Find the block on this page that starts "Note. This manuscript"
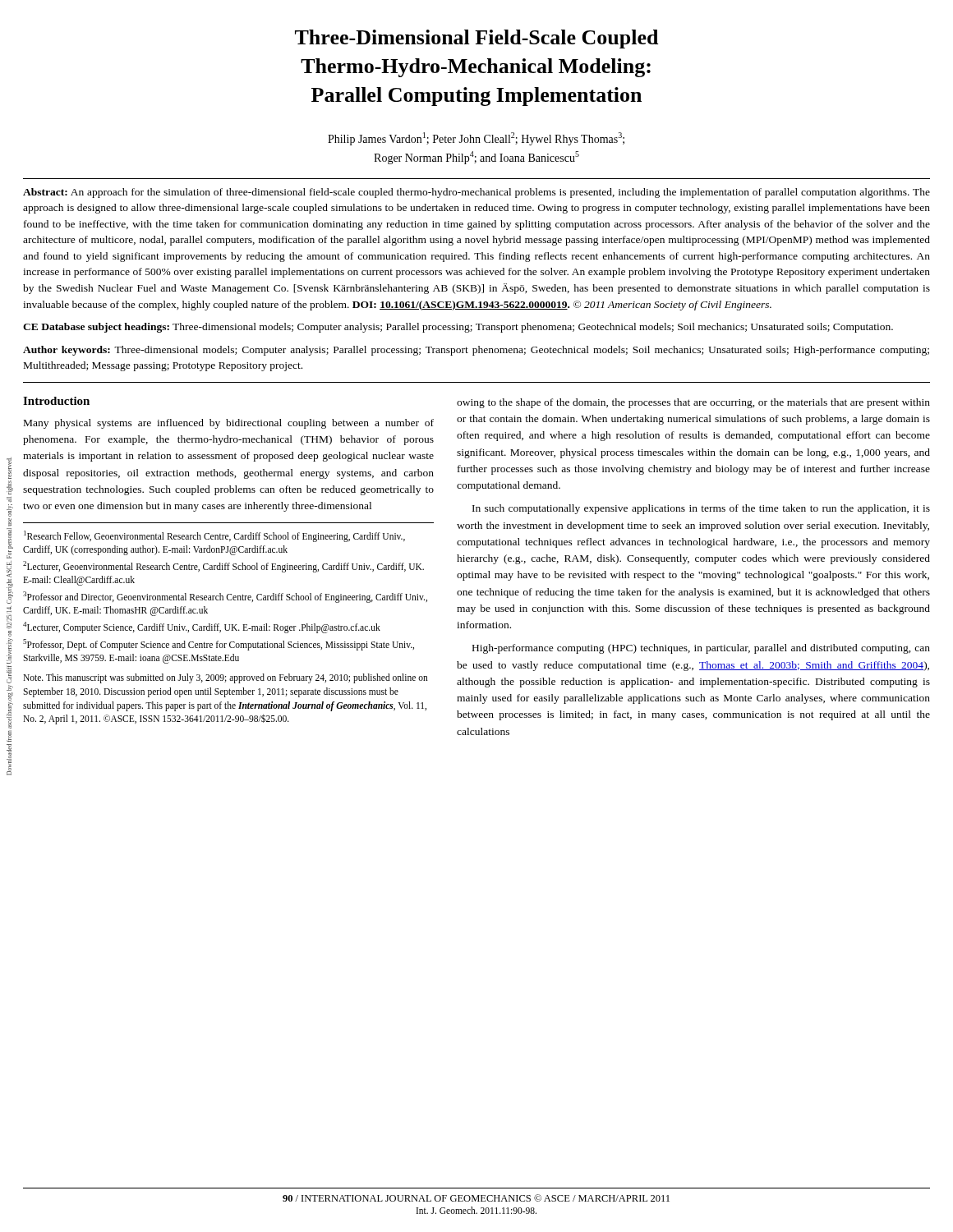 pyautogui.click(x=225, y=698)
